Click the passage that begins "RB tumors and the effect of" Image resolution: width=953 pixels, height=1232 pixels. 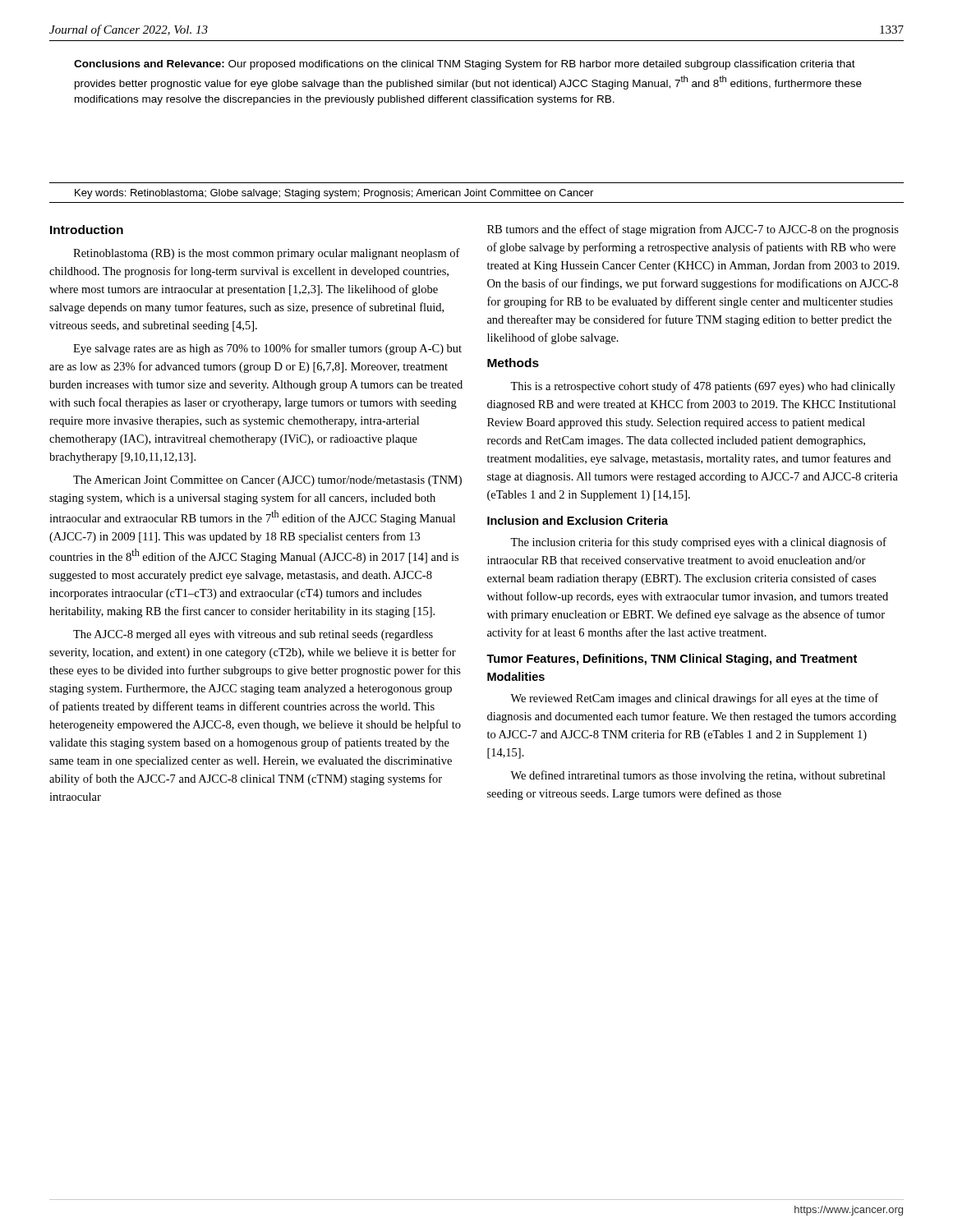(x=694, y=283)
